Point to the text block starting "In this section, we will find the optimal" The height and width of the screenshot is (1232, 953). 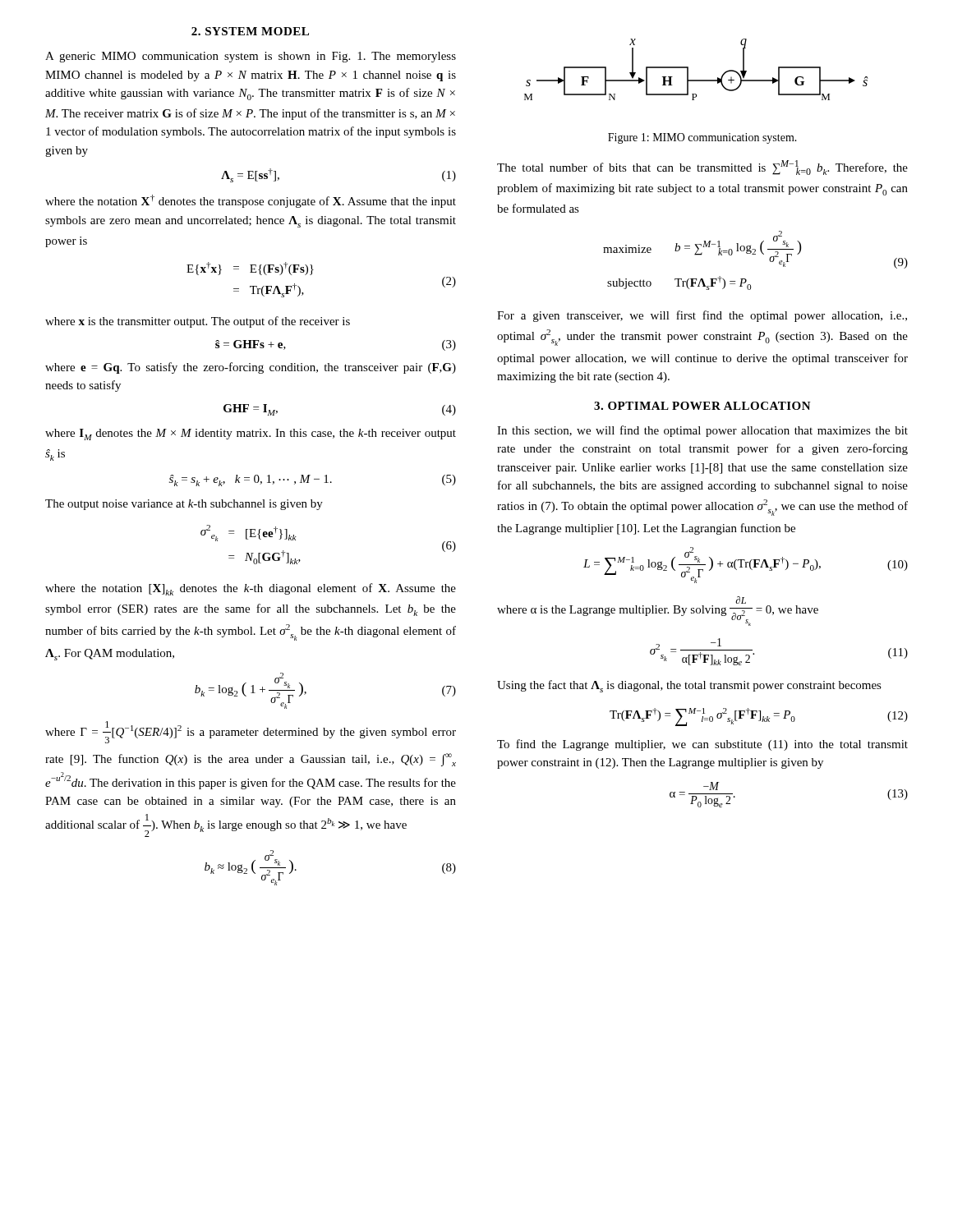pos(702,479)
